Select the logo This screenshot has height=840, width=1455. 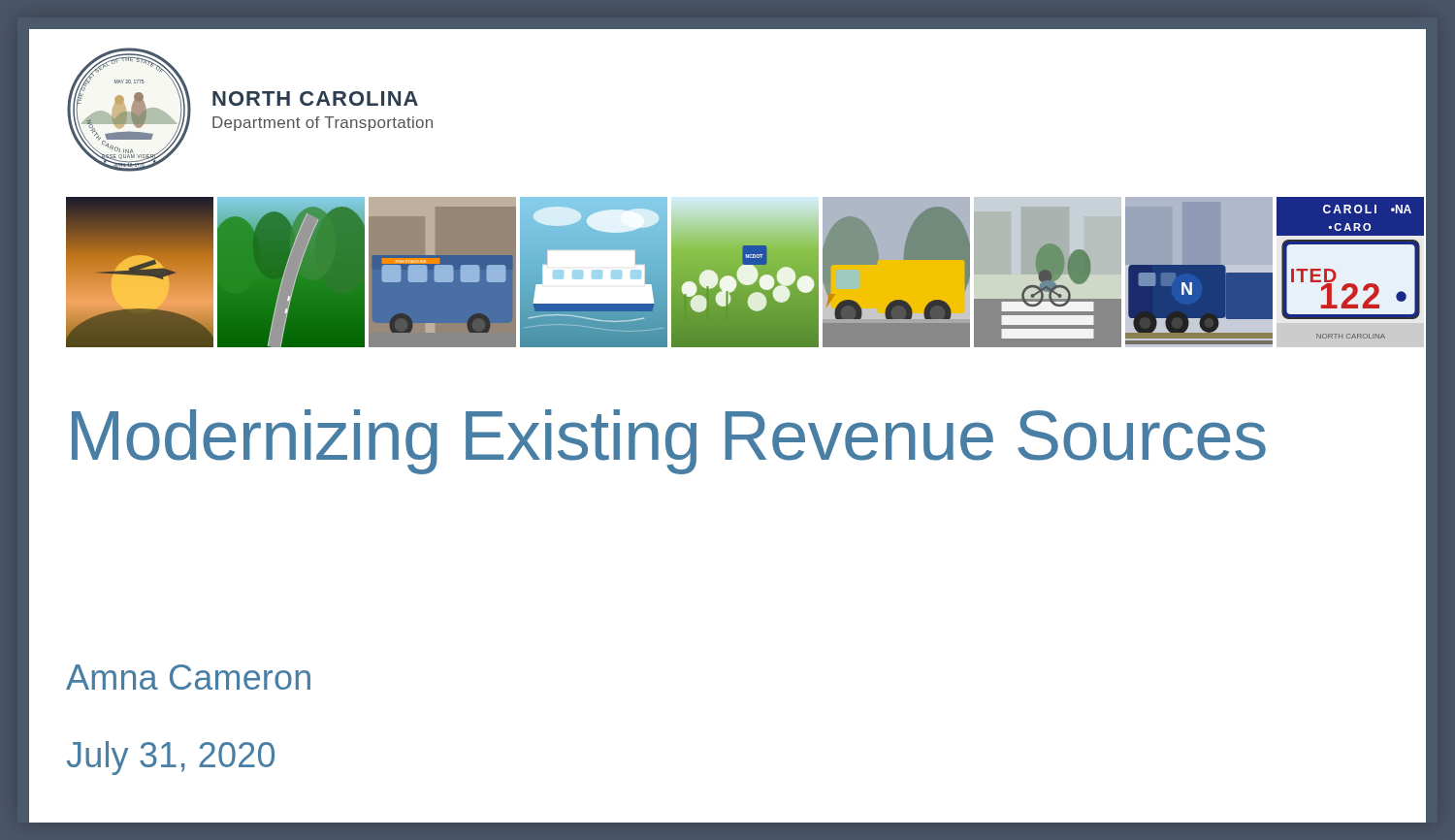(129, 110)
